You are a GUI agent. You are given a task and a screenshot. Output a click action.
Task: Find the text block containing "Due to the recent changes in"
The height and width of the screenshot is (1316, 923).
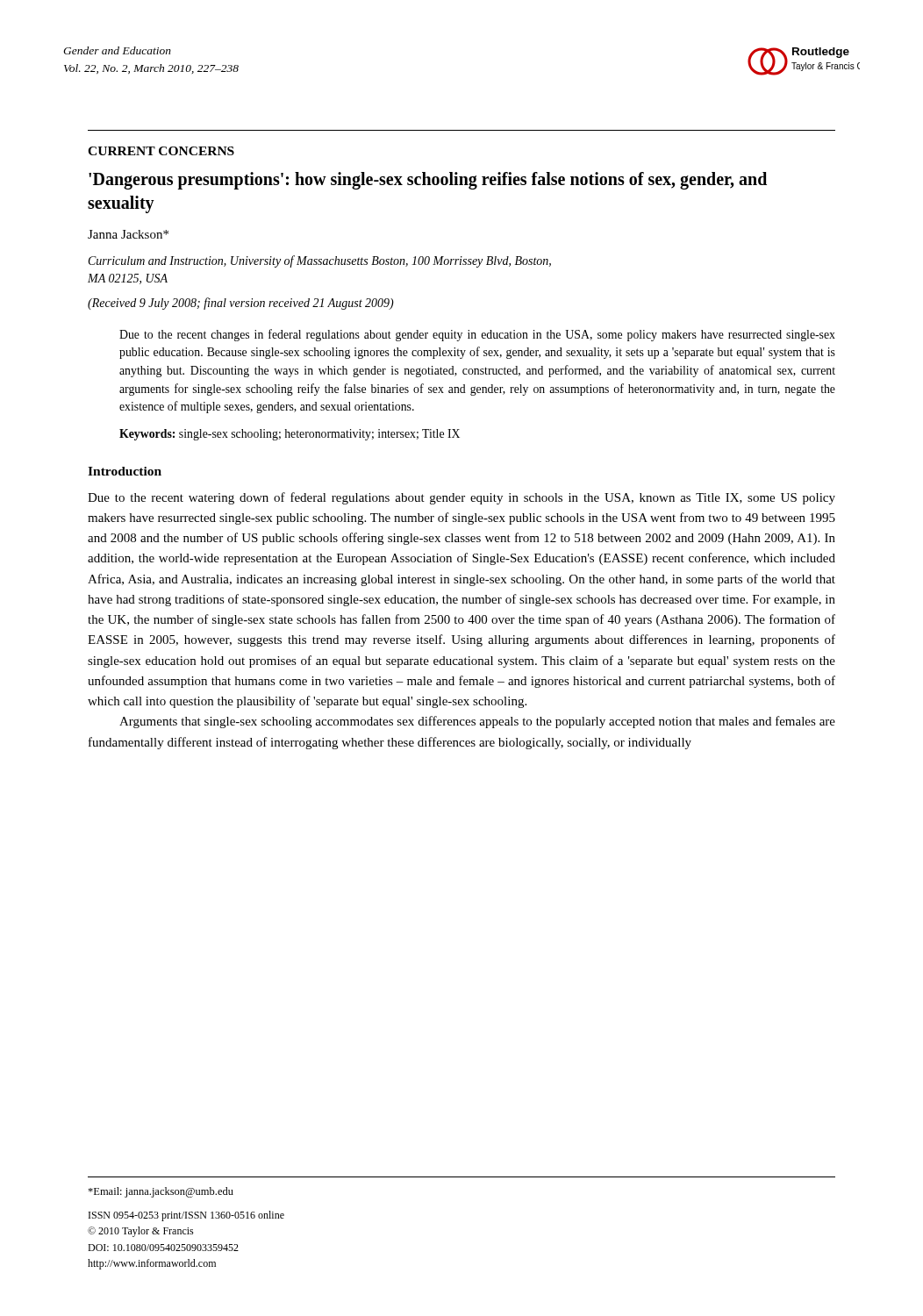(477, 385)
